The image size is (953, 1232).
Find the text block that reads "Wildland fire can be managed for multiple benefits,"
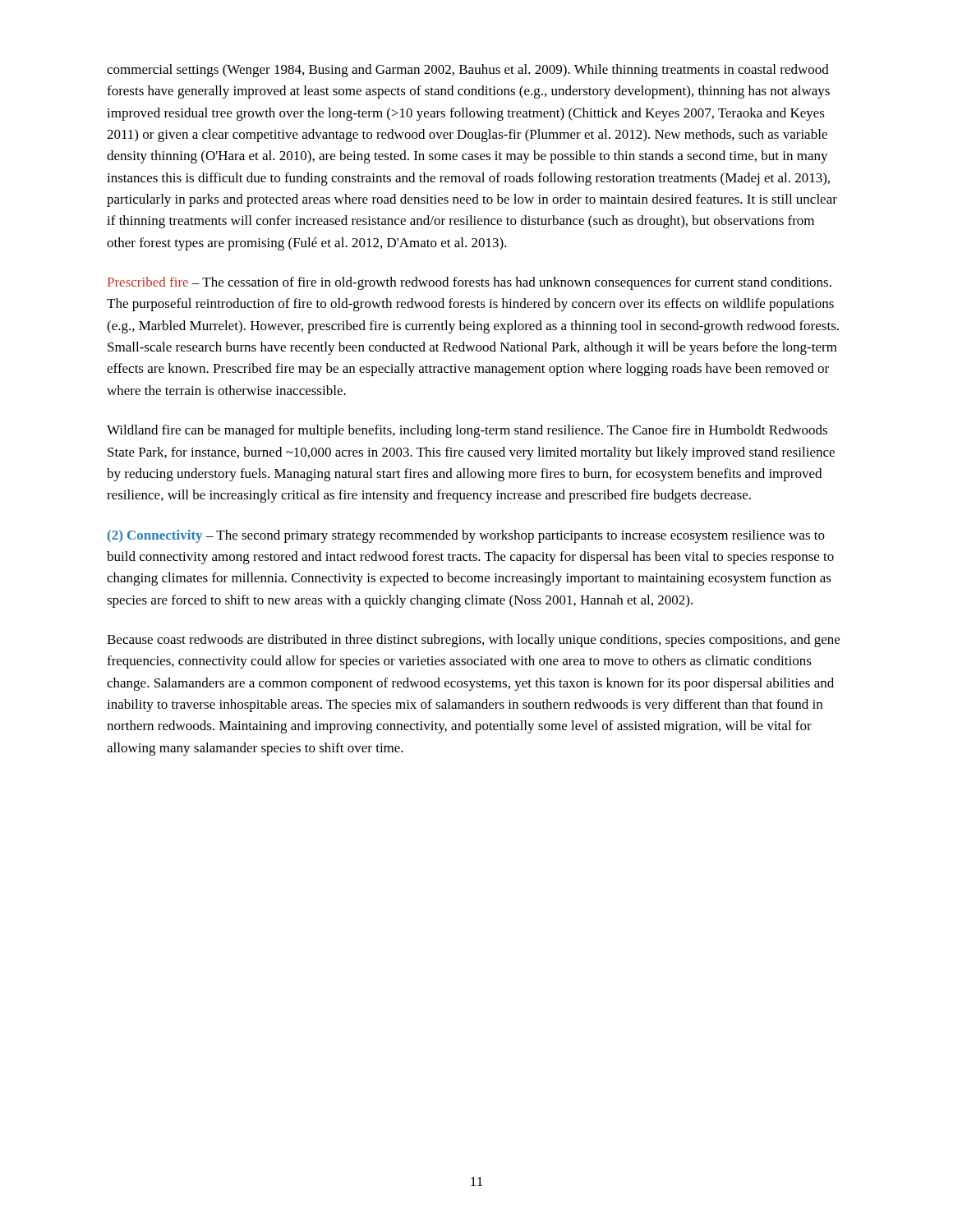[471, 463]
